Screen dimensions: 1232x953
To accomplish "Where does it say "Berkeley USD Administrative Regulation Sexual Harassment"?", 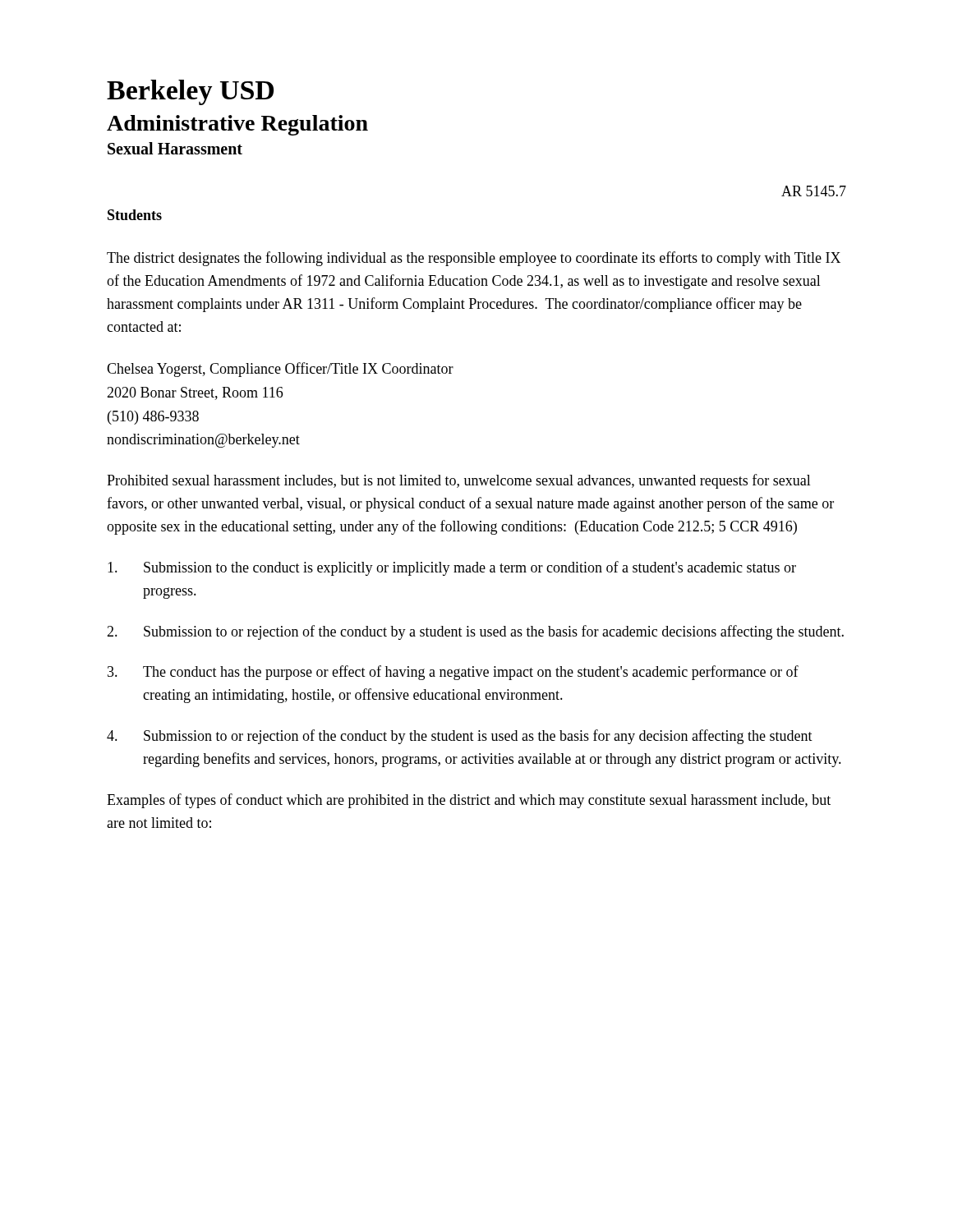I will [x=190, y=92].
